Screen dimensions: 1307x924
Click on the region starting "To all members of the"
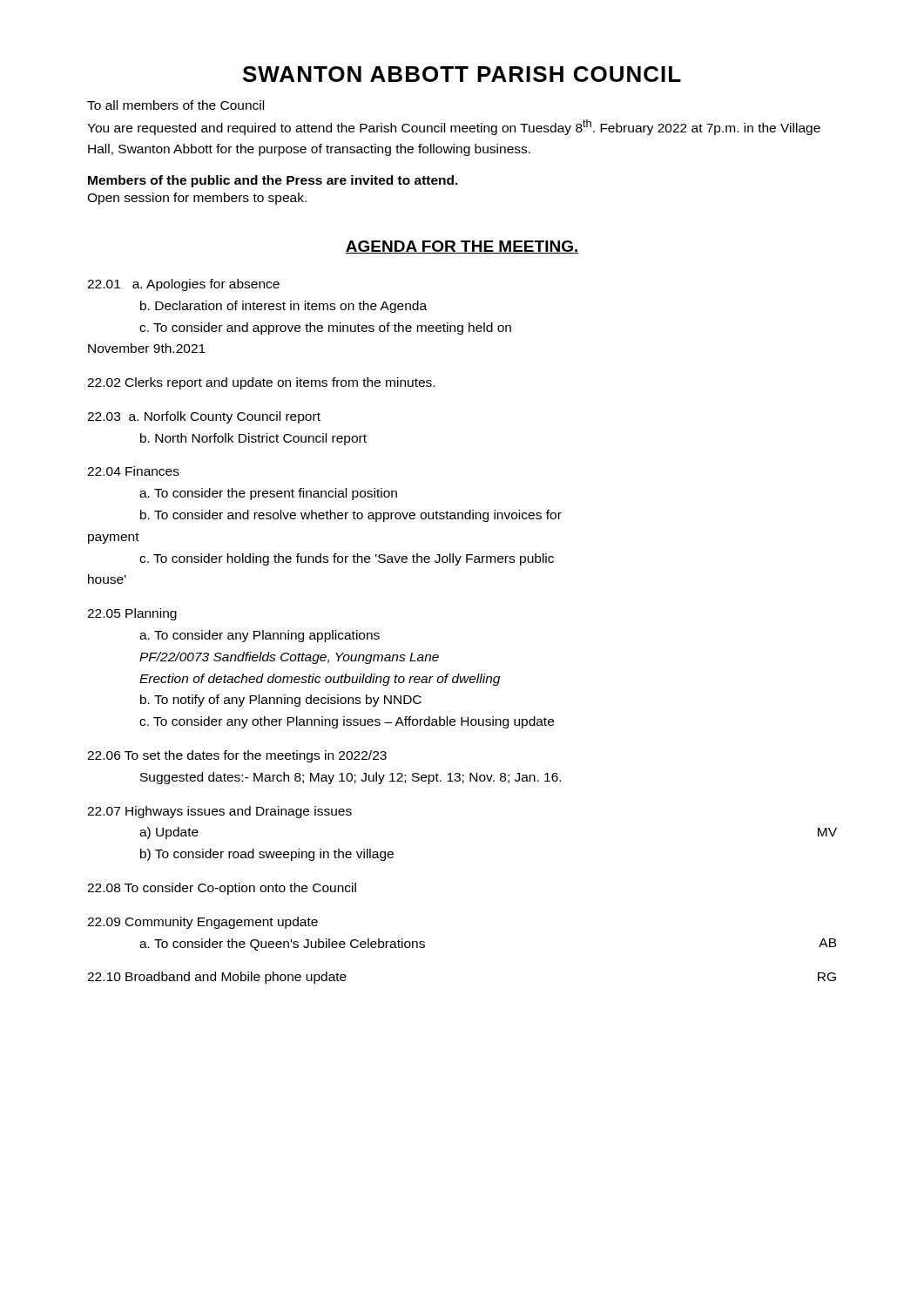[x=454, y=127]
